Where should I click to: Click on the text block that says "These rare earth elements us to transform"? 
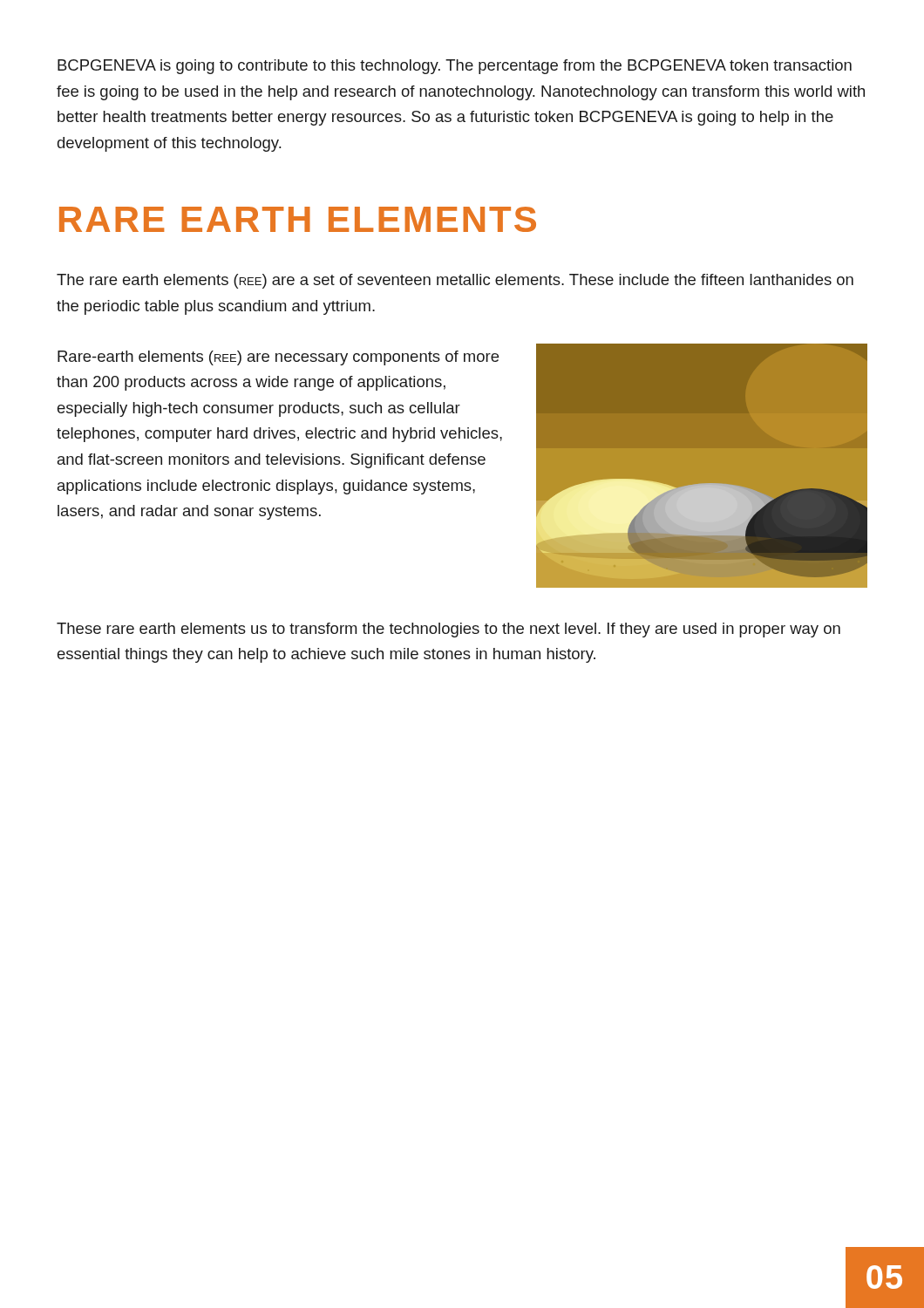449,641
